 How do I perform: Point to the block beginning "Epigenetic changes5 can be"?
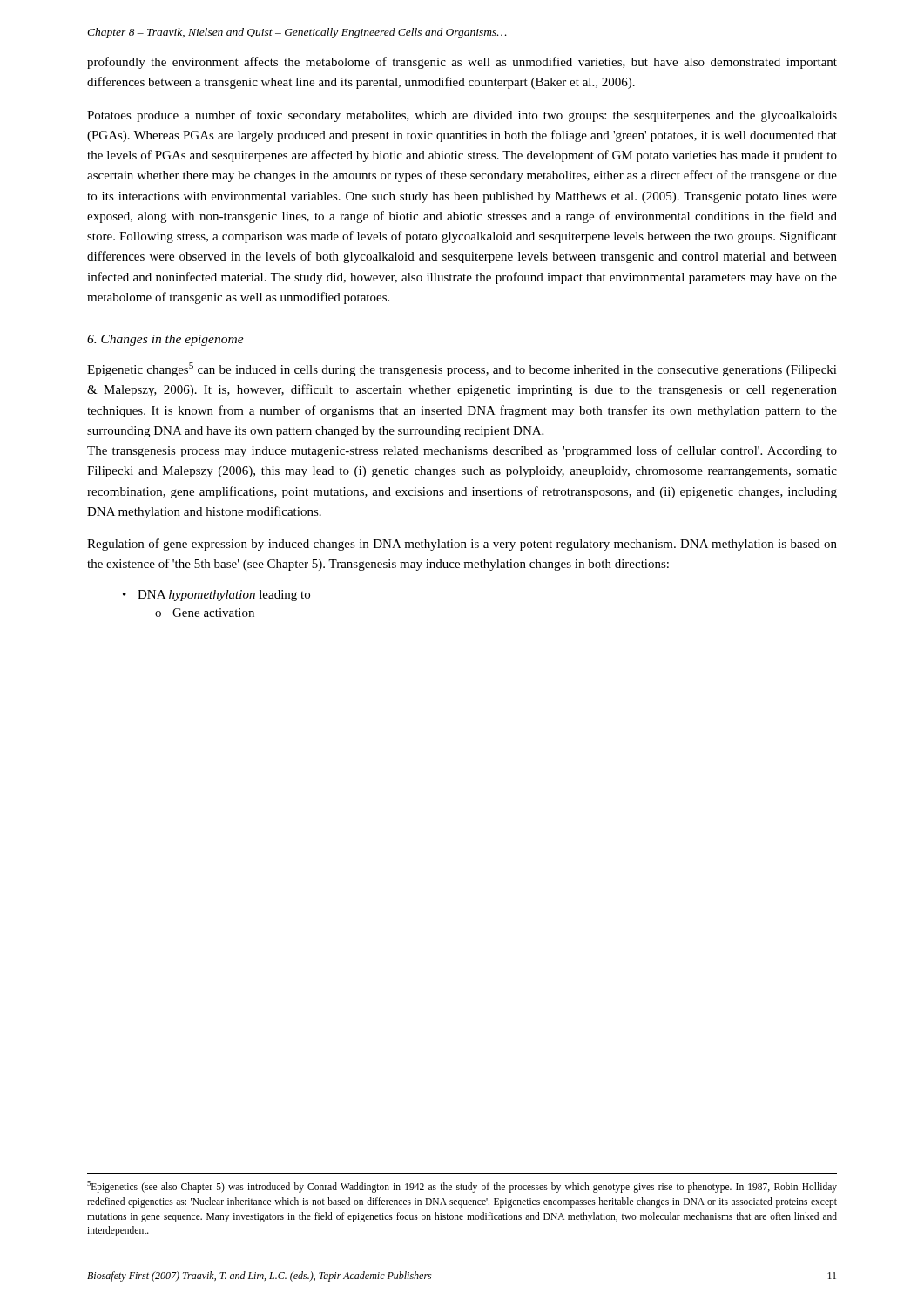tap(462, 440)
